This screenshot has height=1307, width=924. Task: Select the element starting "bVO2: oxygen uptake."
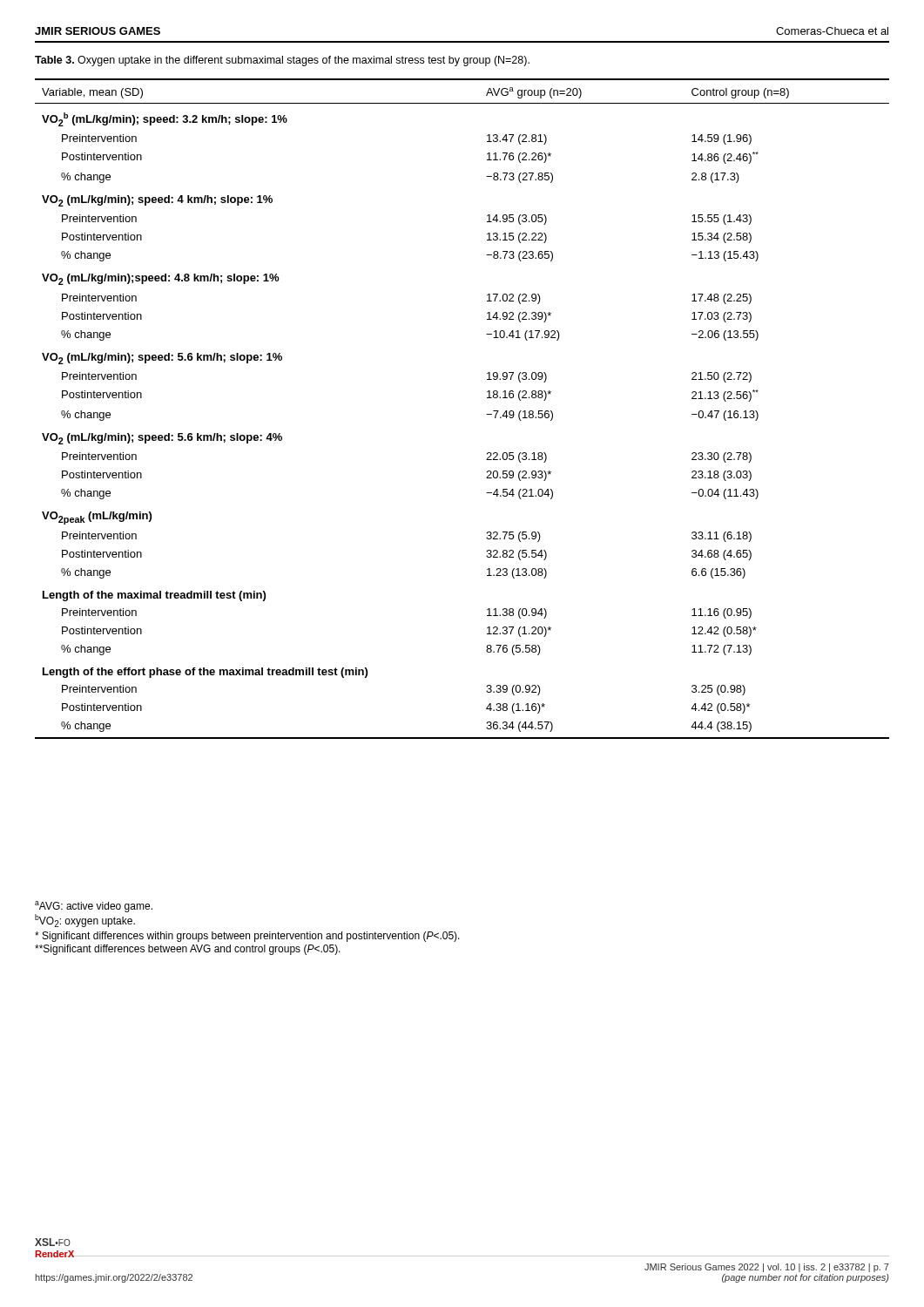(85, 921)
